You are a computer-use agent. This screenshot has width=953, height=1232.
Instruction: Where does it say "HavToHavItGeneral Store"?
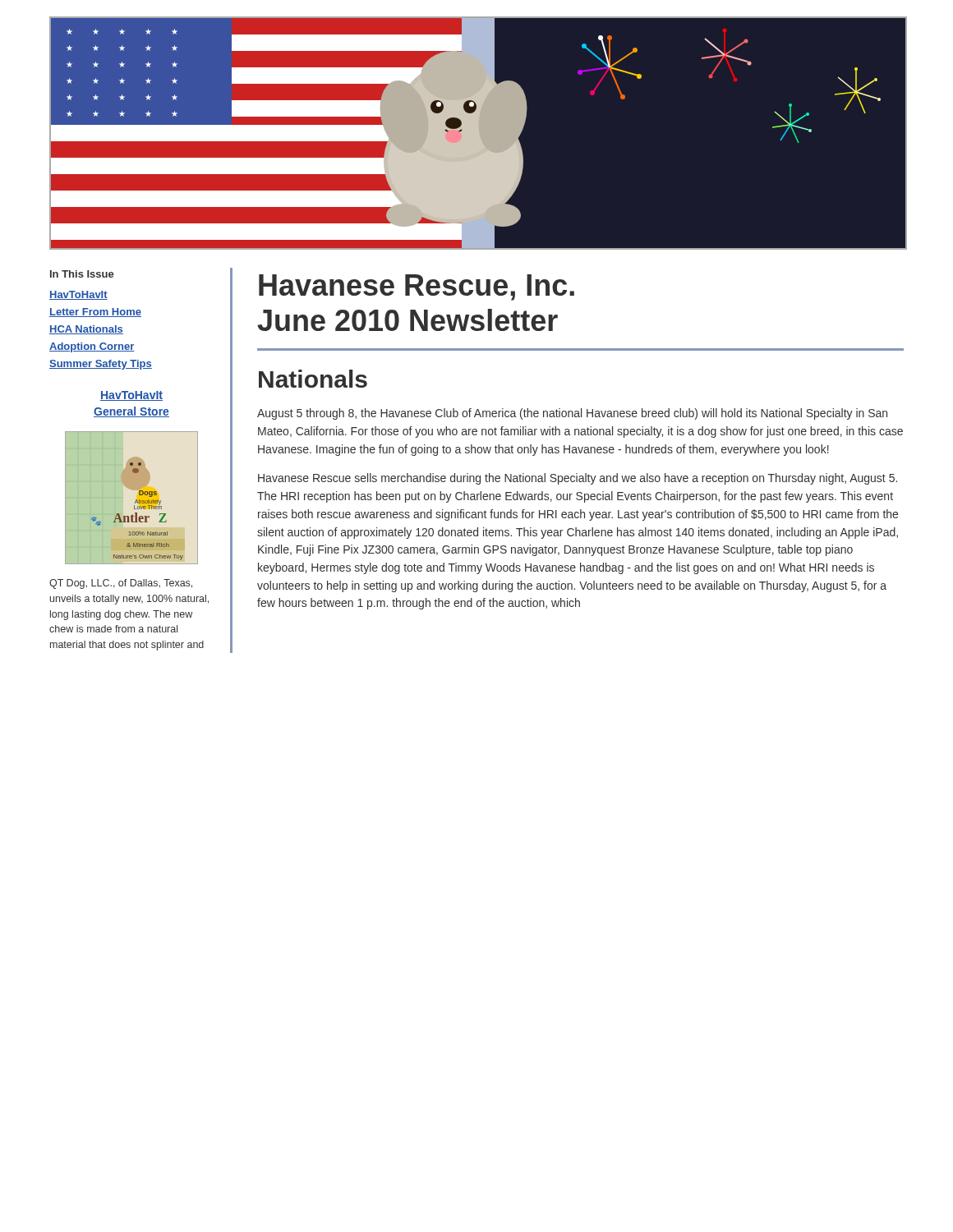click(x=131, y=404)
